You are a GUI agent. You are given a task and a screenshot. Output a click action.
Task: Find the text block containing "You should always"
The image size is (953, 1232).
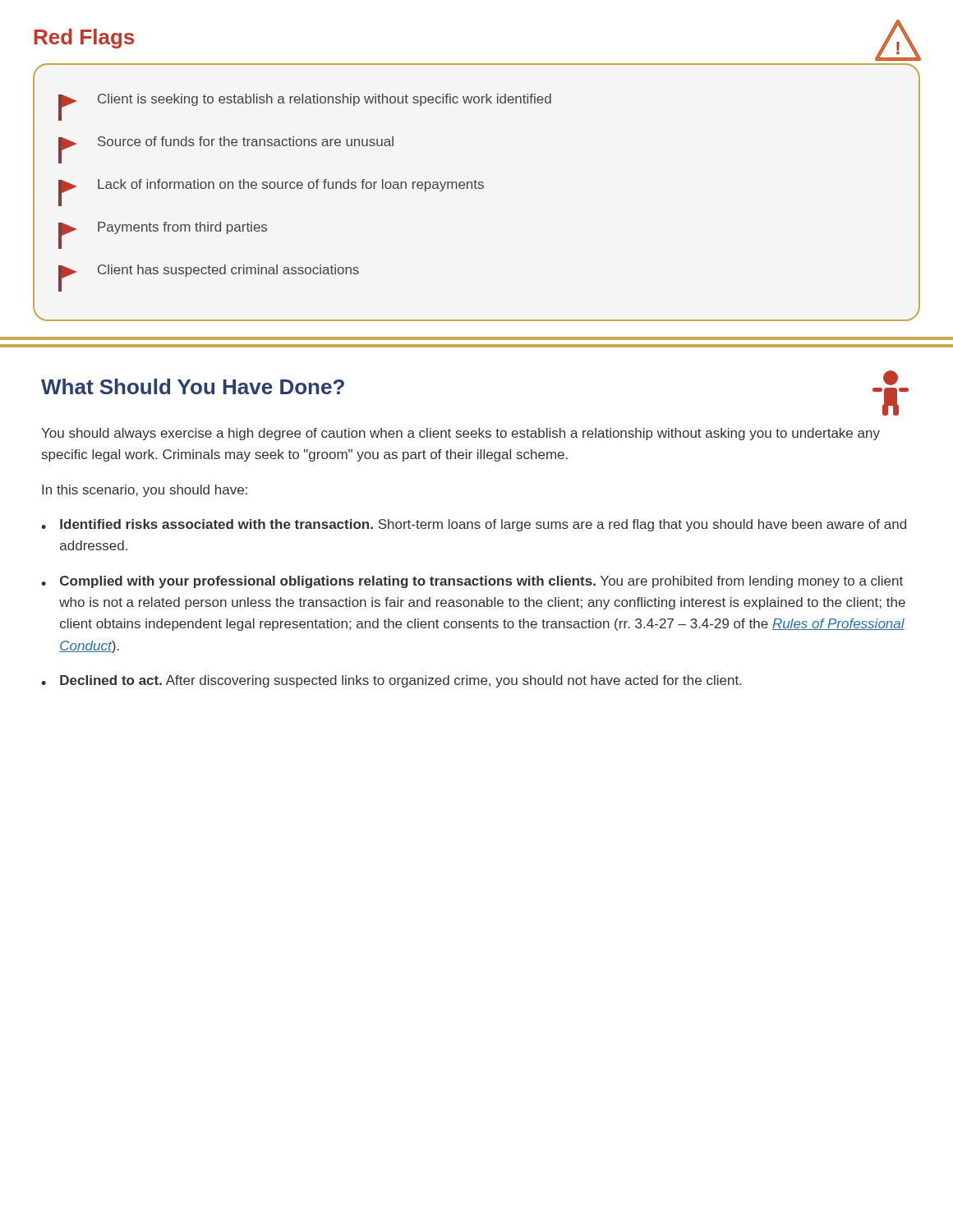[460, 444]
